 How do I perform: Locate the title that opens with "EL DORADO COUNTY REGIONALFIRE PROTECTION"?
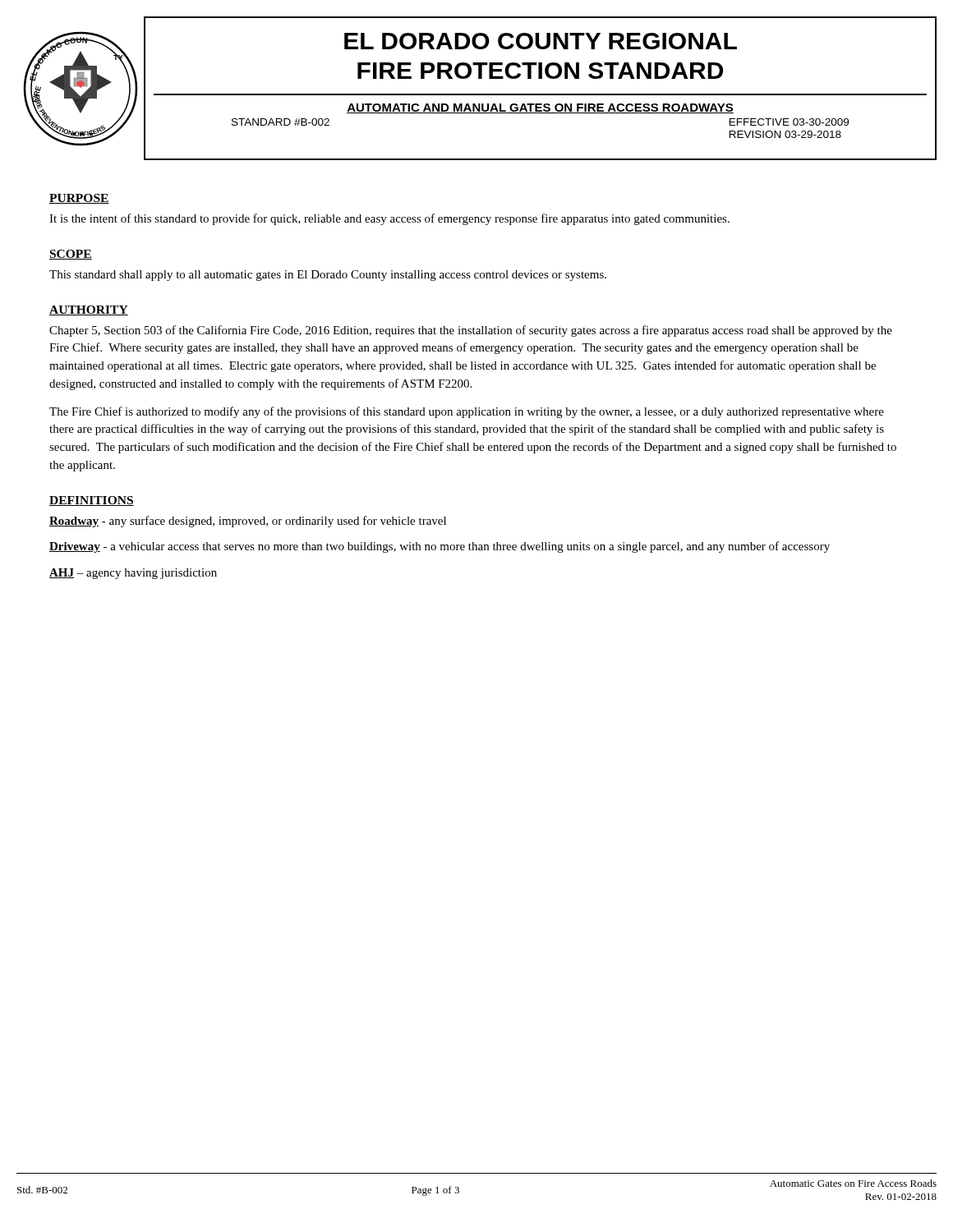pos(540,56)
